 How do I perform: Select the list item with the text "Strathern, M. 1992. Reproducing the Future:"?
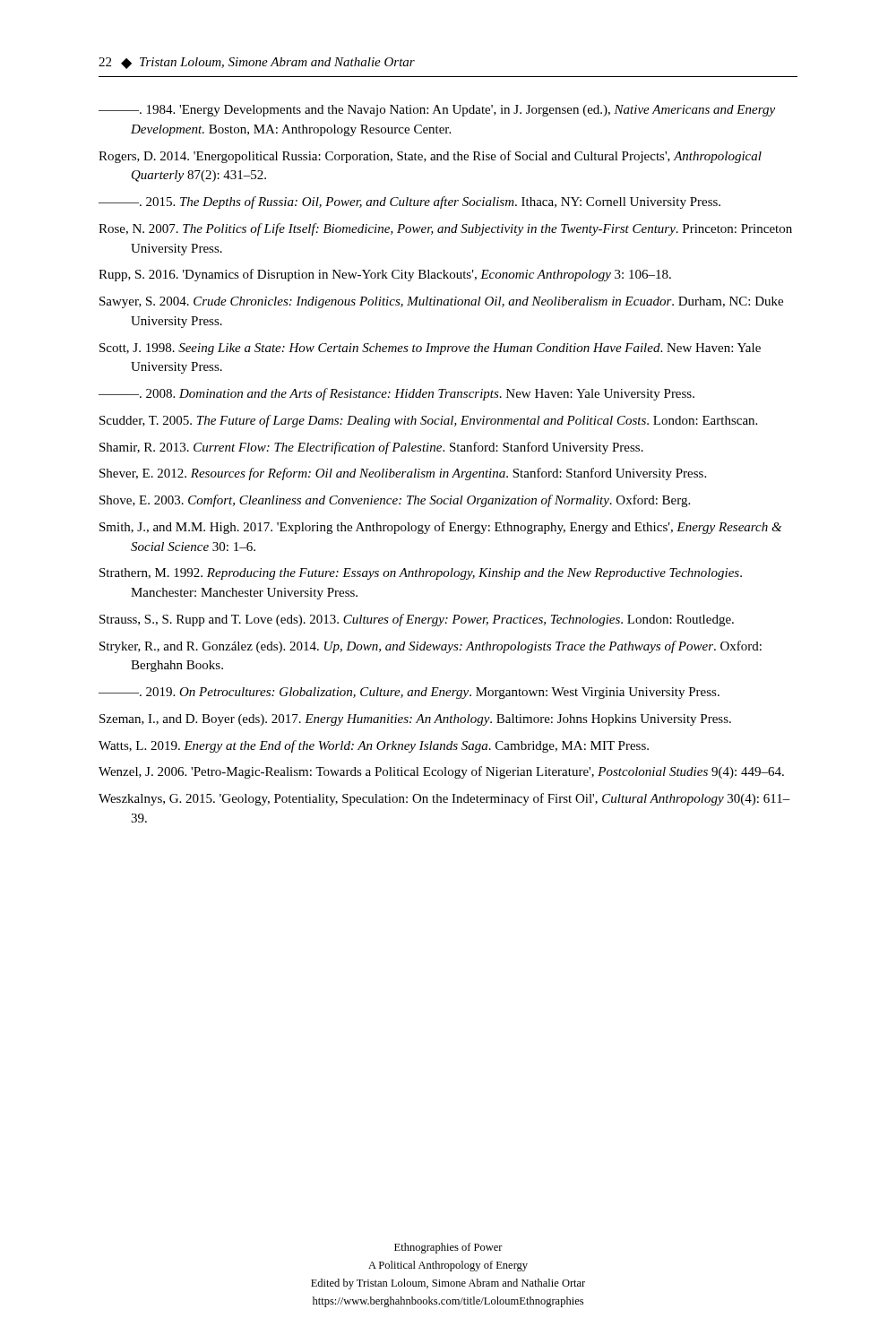421,582
